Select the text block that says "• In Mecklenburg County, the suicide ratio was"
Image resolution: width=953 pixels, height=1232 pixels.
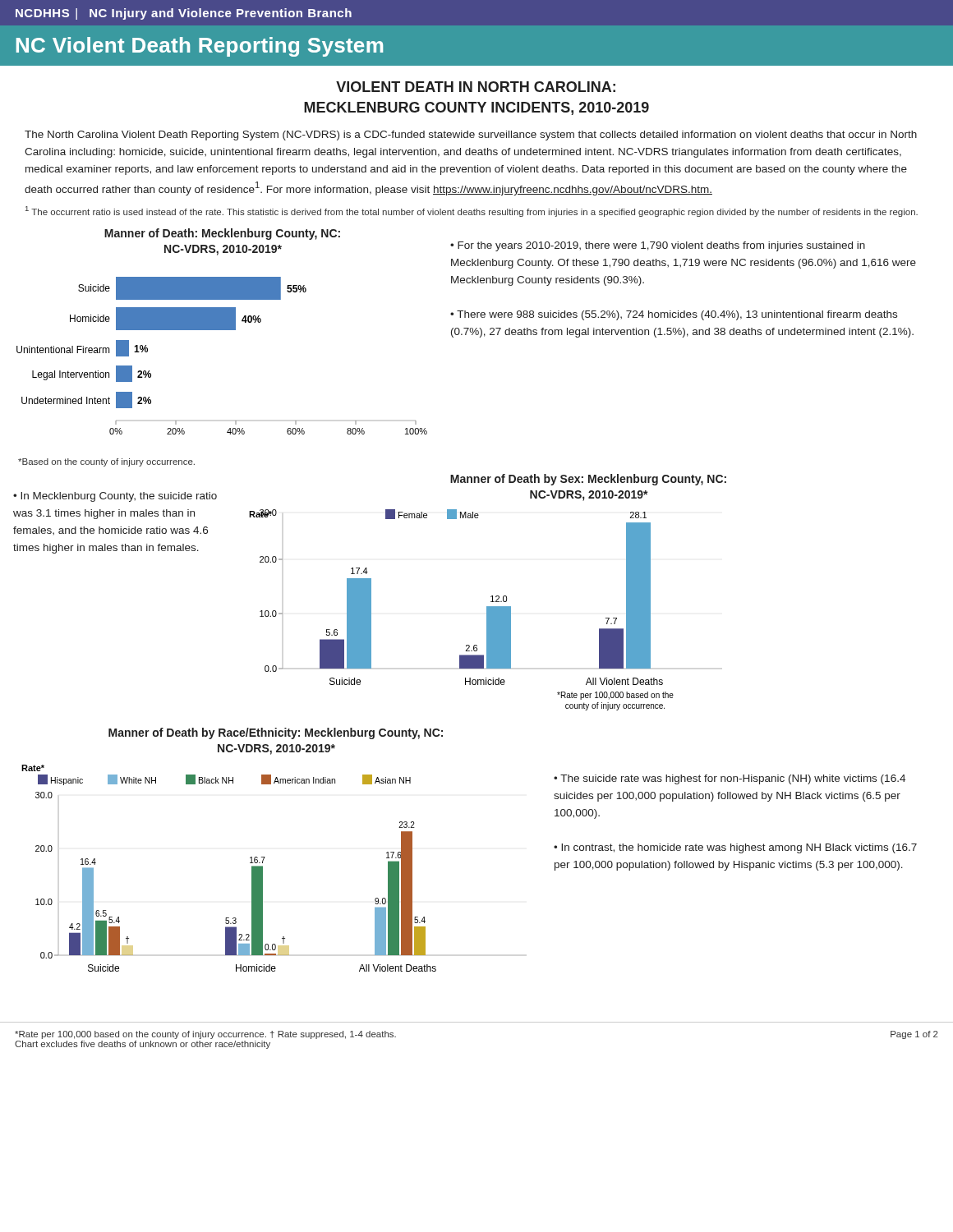[115, 522]
